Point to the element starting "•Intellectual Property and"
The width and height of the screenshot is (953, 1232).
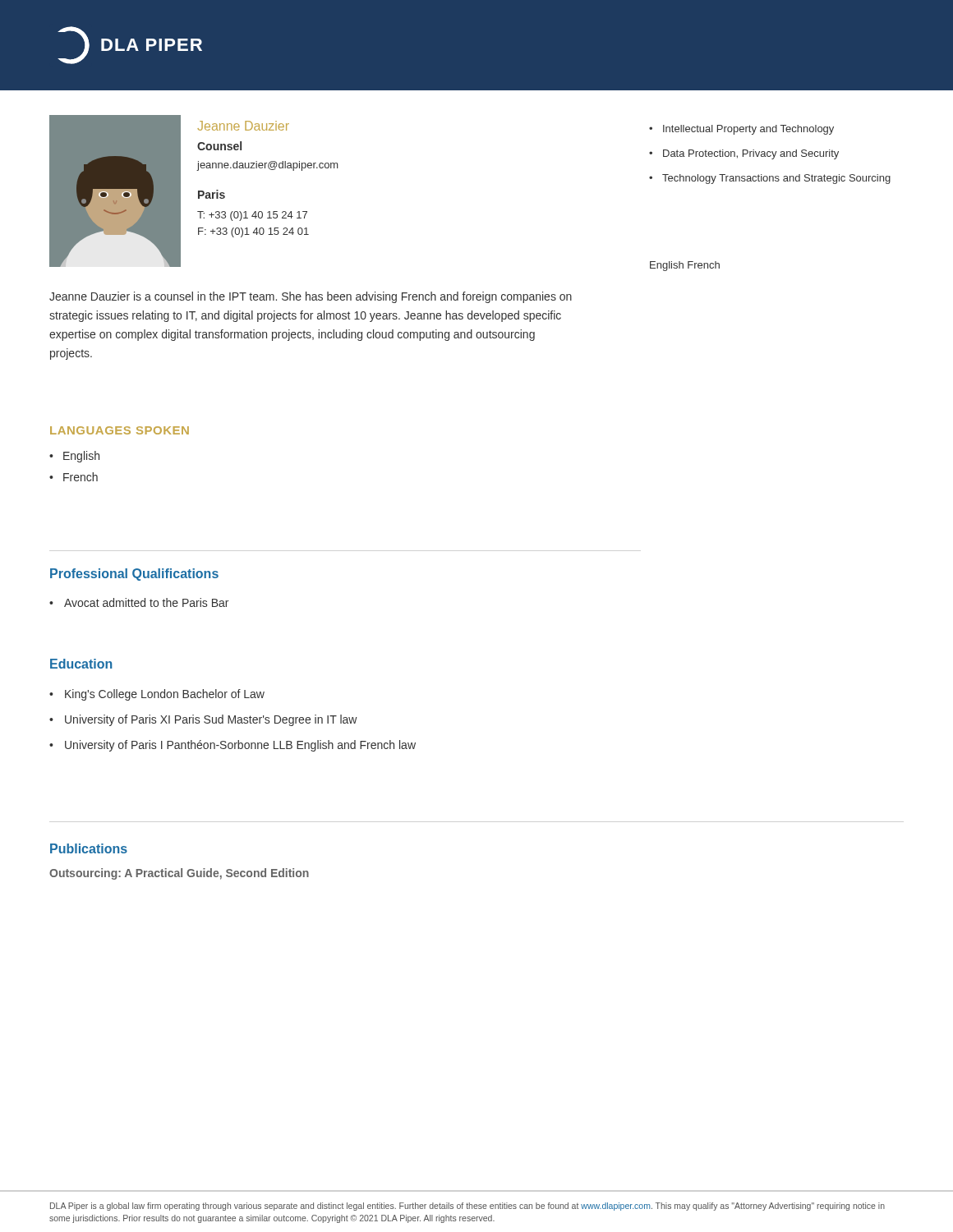pos(742,129)
